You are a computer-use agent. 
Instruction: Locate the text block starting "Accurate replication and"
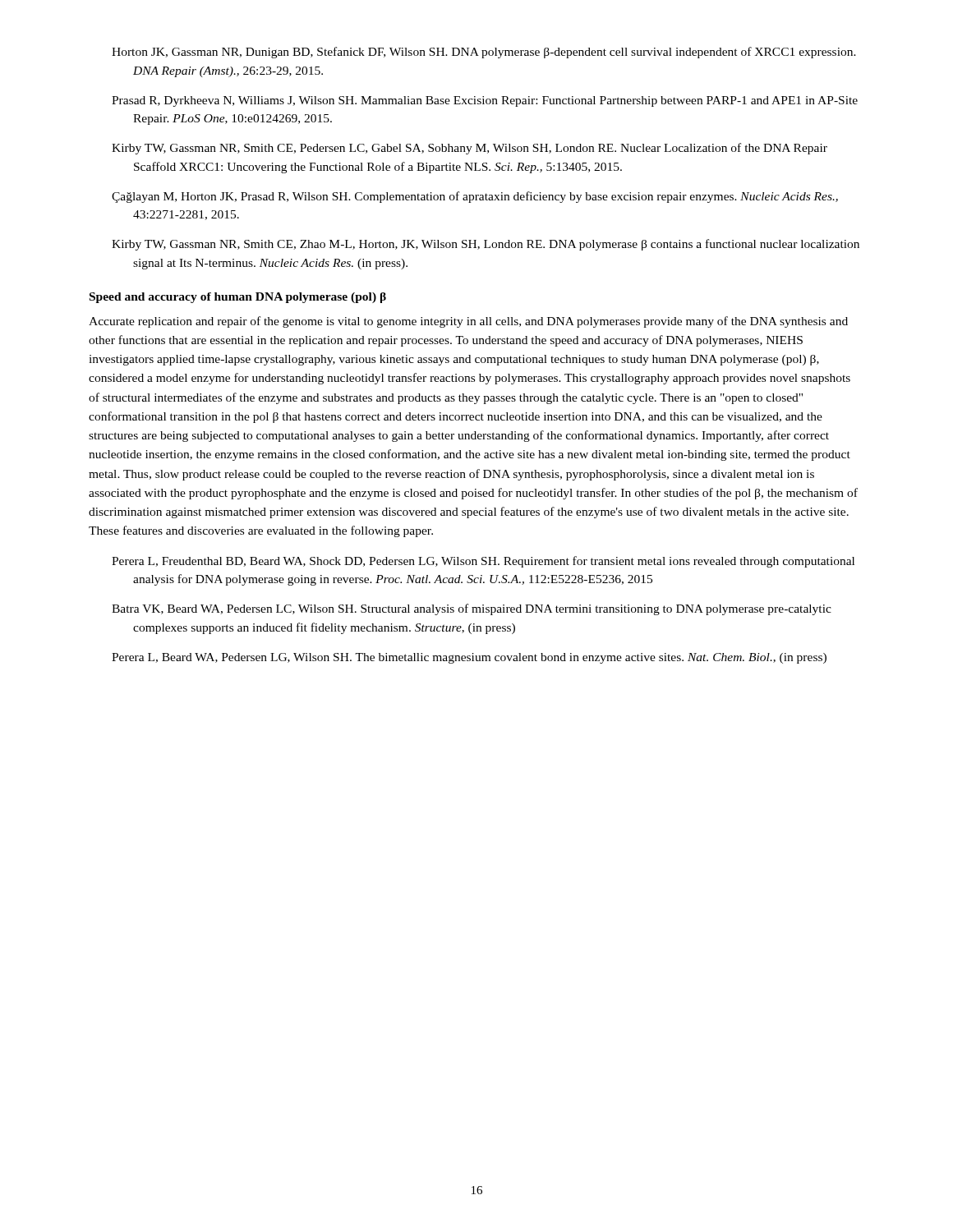click(x=473, y=425)
